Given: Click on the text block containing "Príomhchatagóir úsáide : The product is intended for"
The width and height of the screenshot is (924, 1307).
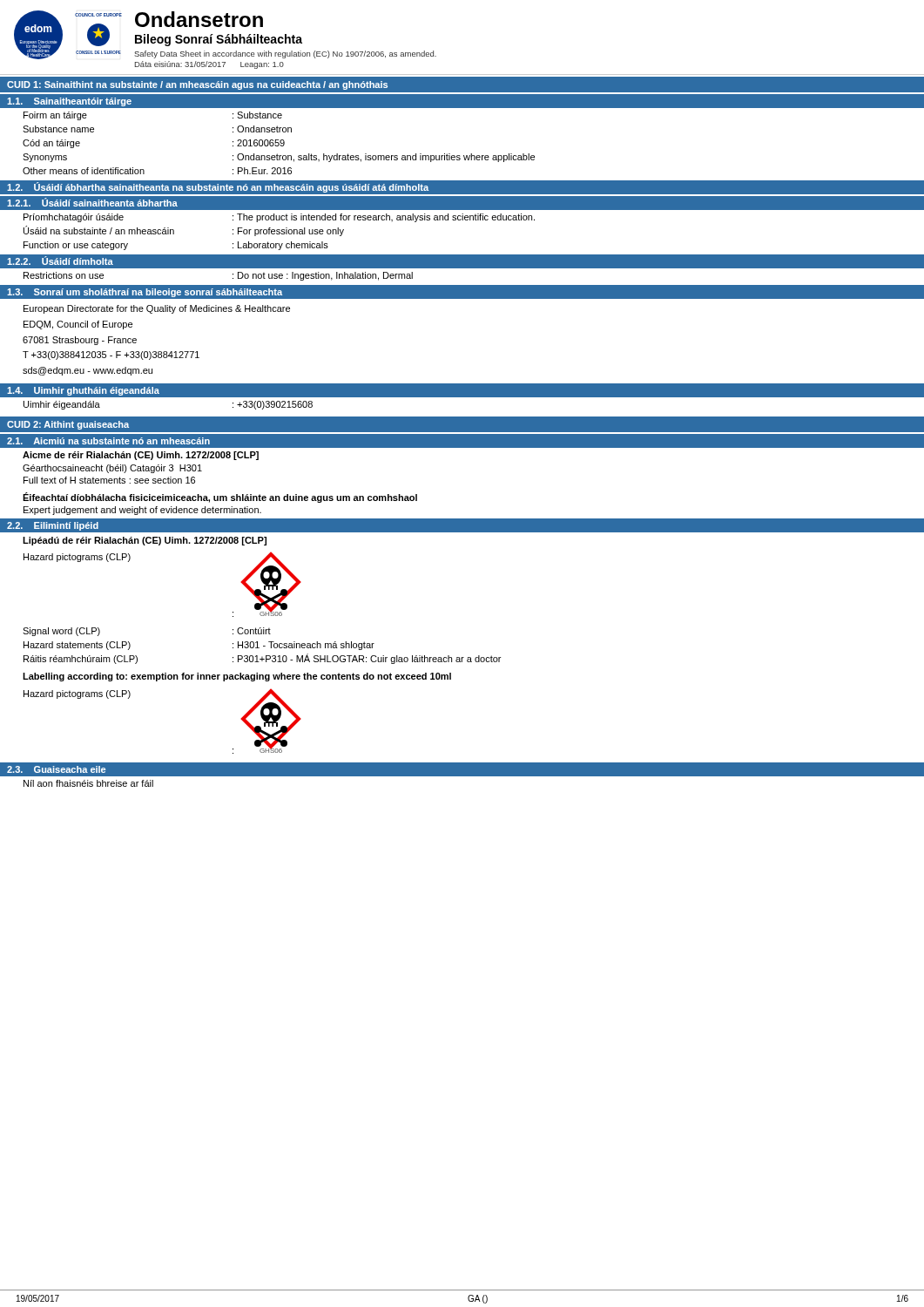Looking at the screenshot, I should click(462, 217).
